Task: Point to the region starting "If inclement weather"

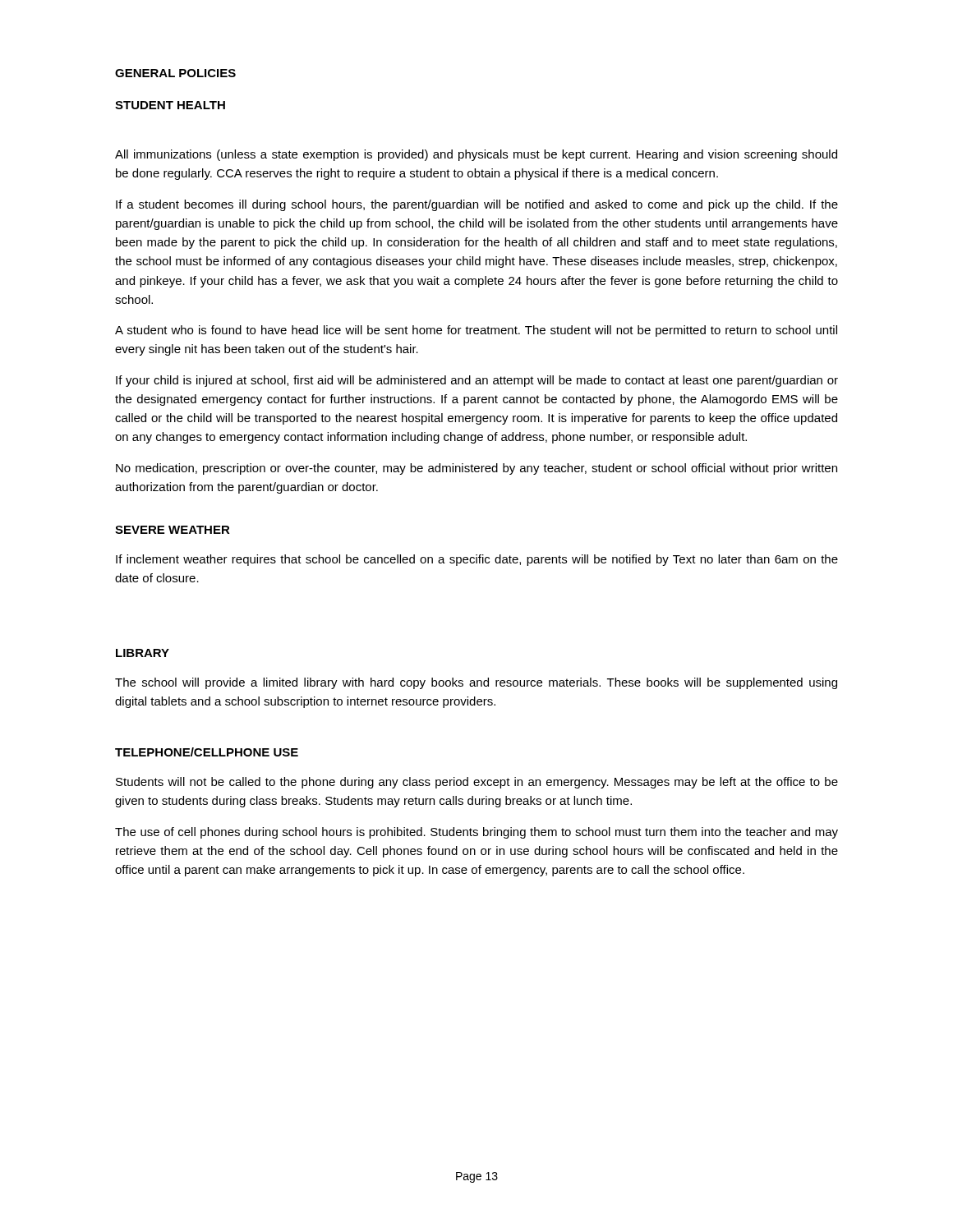Action: [x=476, y=568]
